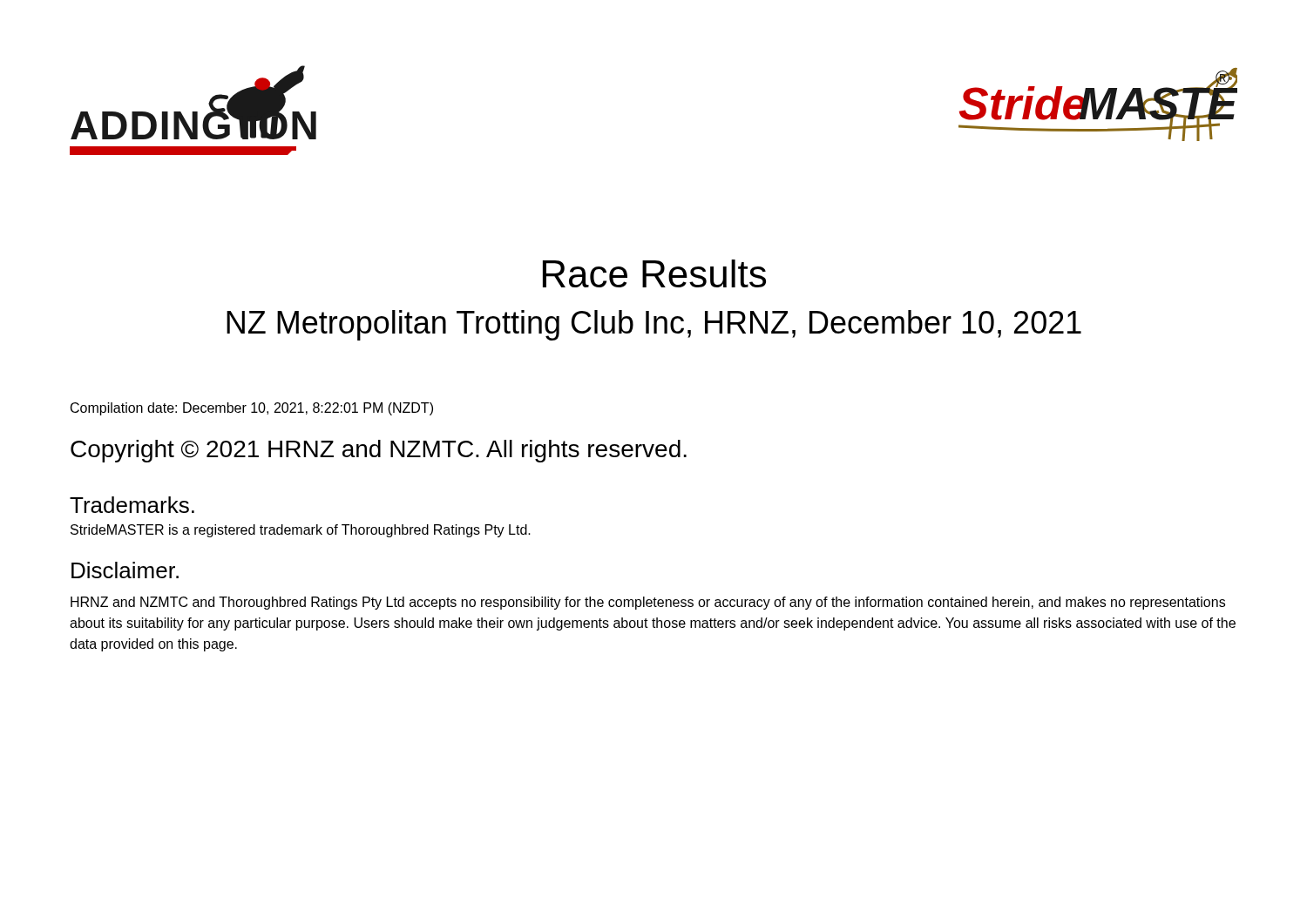Locate the text starting "Race Results NZ Metropolitan"
1307x924 pixels.
(x=654, y=297)
